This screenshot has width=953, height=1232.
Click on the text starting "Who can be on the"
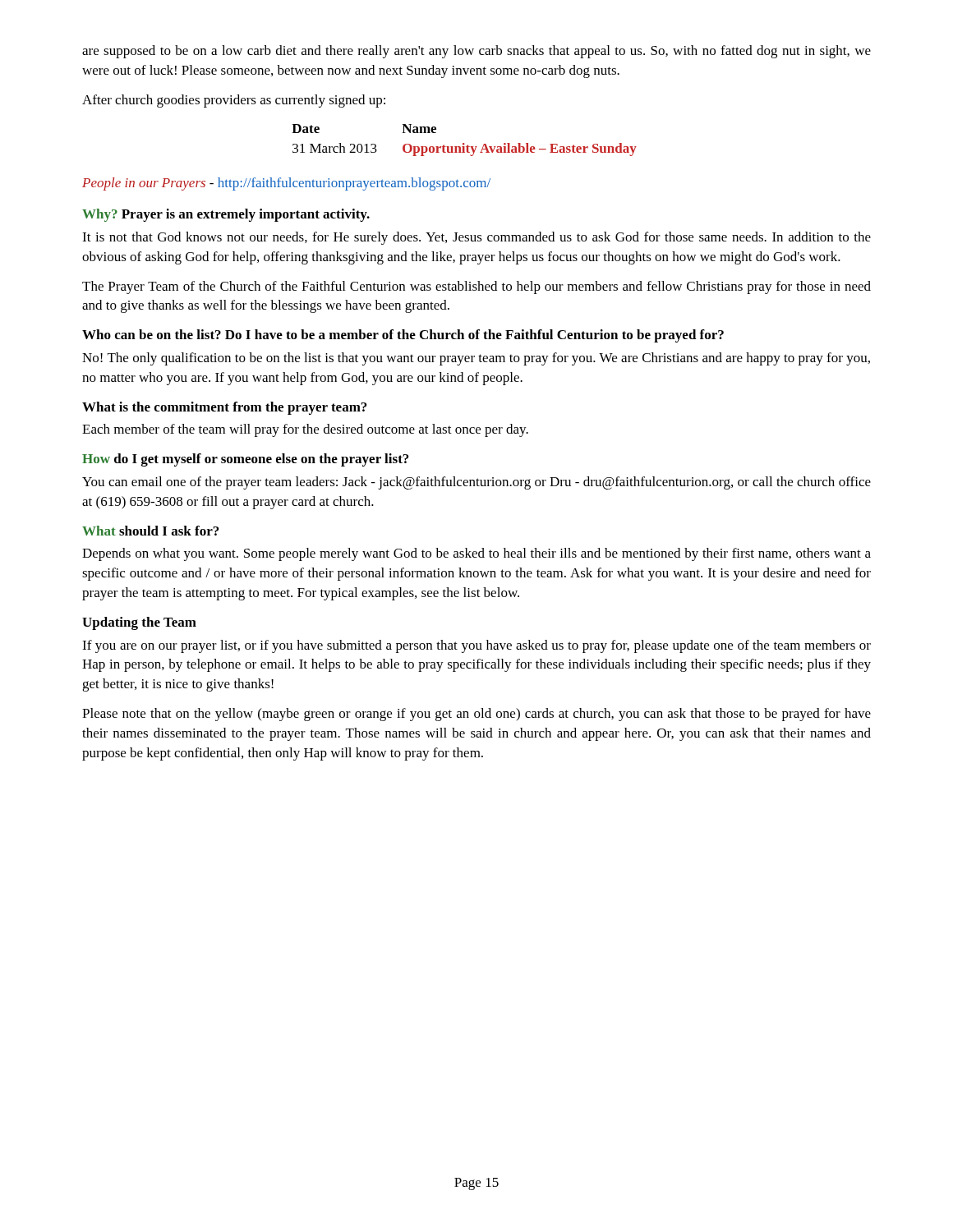click(x=476, y=335)
